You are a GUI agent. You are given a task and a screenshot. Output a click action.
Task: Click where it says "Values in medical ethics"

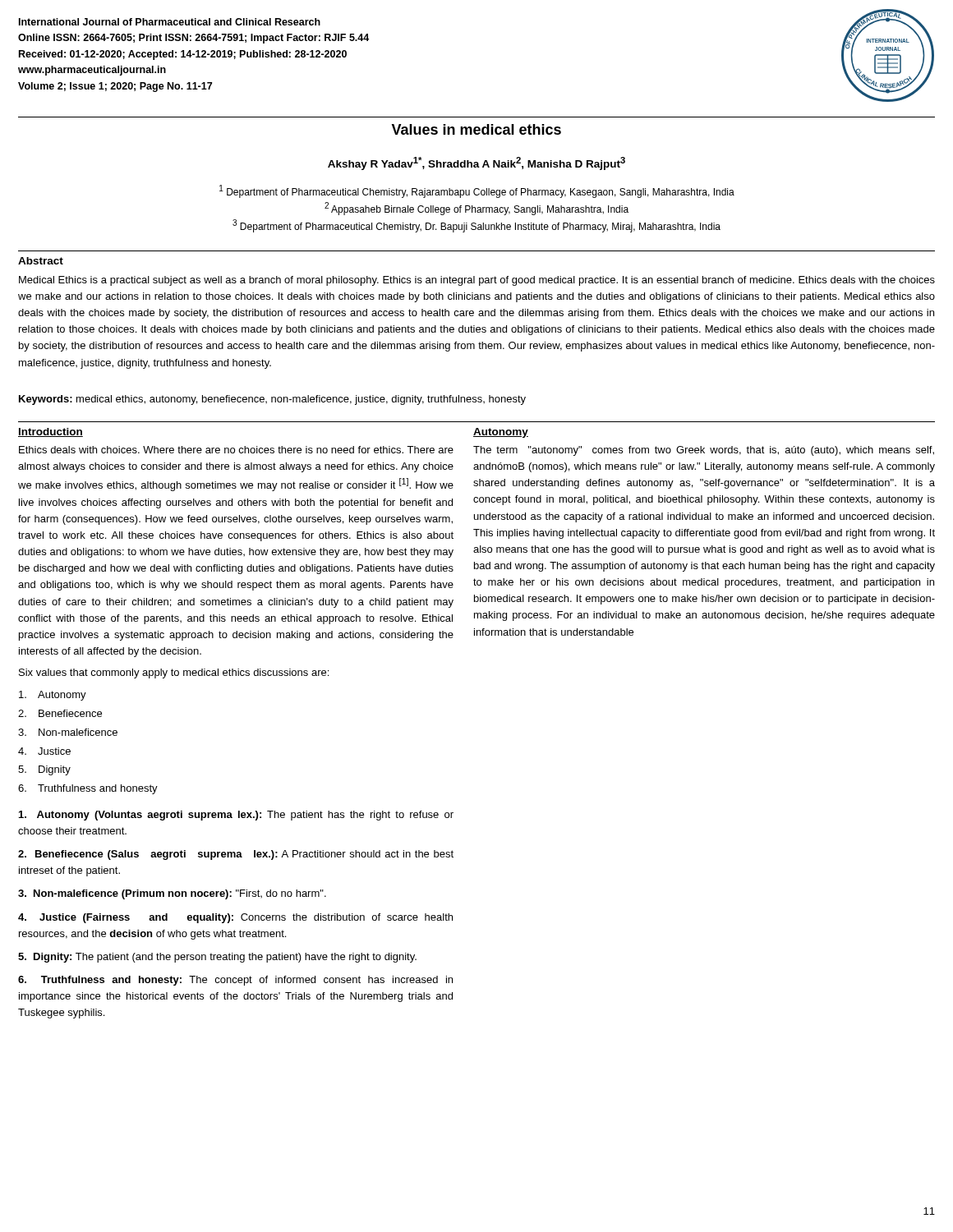pyautogui.click(x=476, y=130)
